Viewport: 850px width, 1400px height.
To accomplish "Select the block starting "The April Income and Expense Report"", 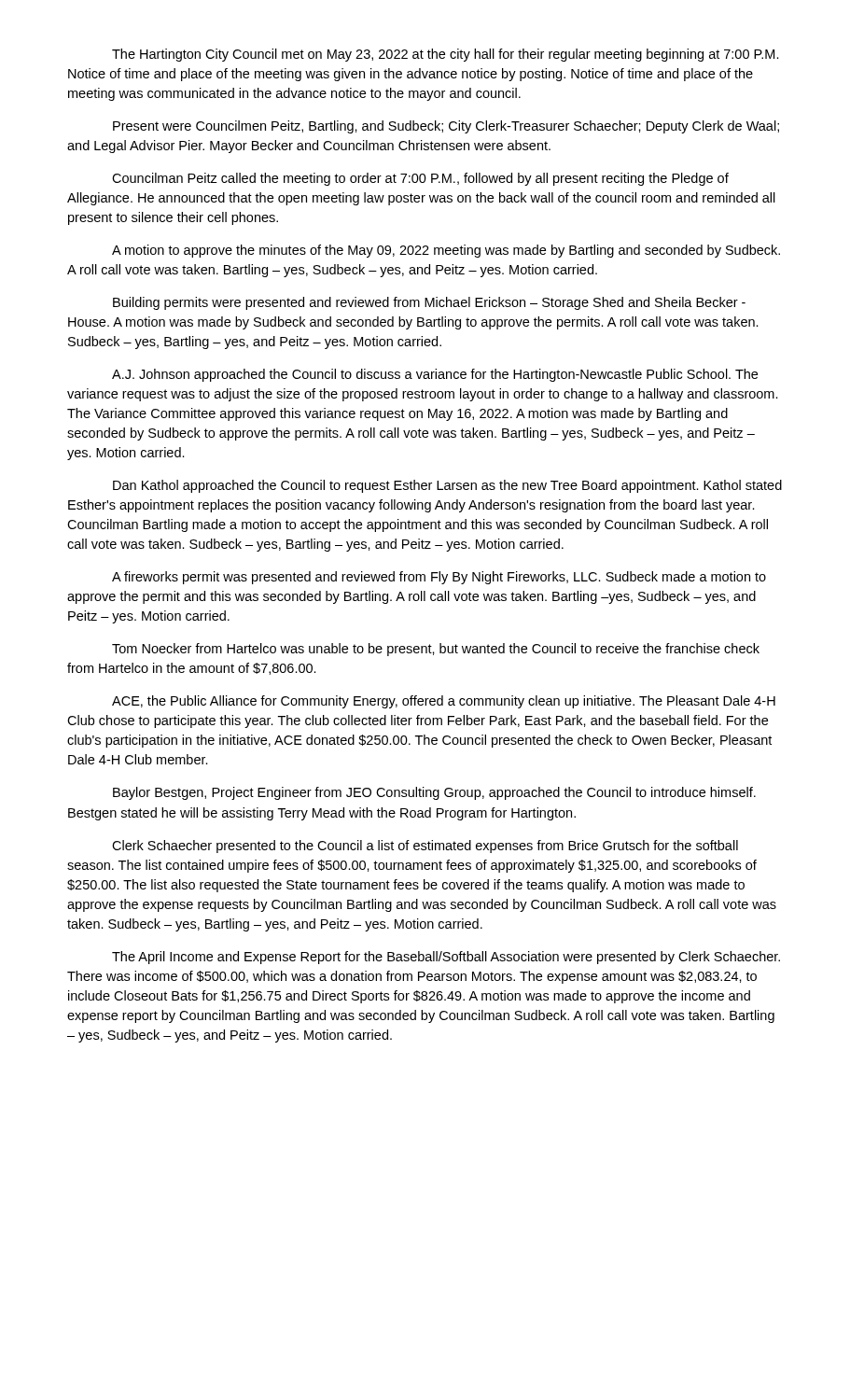I will click(x=425, y=996).
